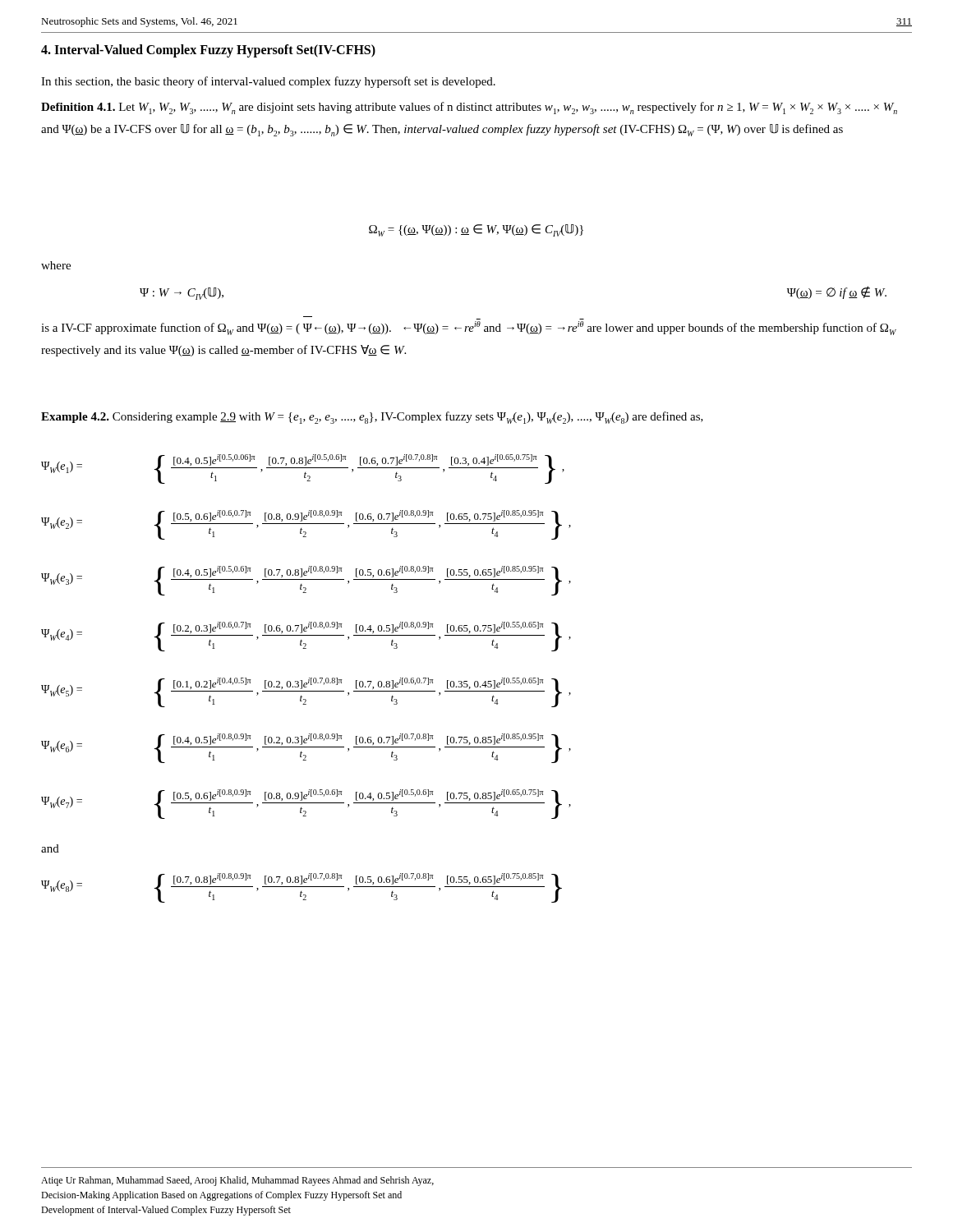
Task: Click on the formula with the text "ΨW(e5) = { [0.1, 0.2]ei[0.4,0.5]πt1 ,"
Action: click(306, 691)
